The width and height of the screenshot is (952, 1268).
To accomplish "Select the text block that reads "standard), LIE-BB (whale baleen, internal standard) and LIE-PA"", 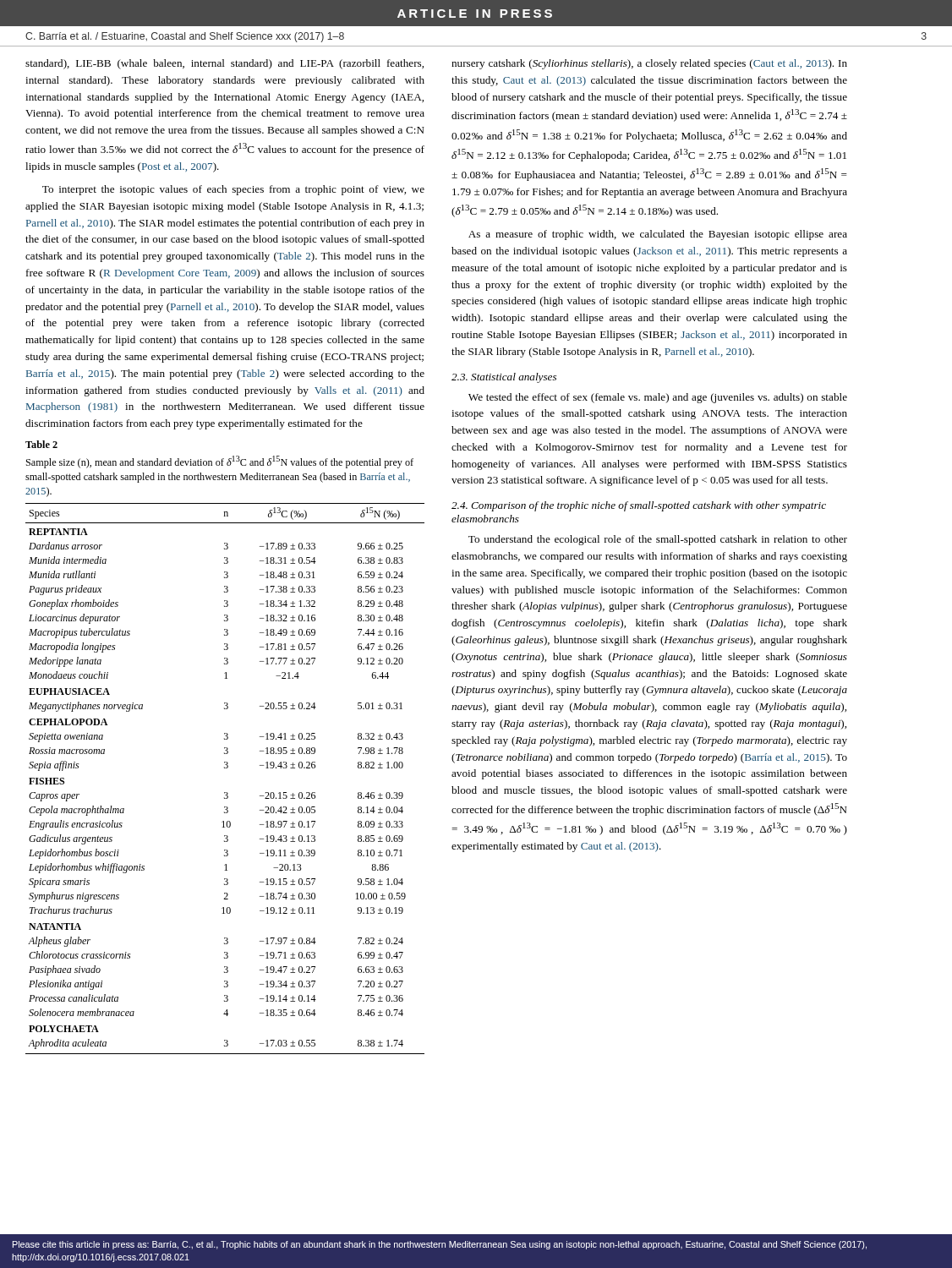I will click(225, 115).
